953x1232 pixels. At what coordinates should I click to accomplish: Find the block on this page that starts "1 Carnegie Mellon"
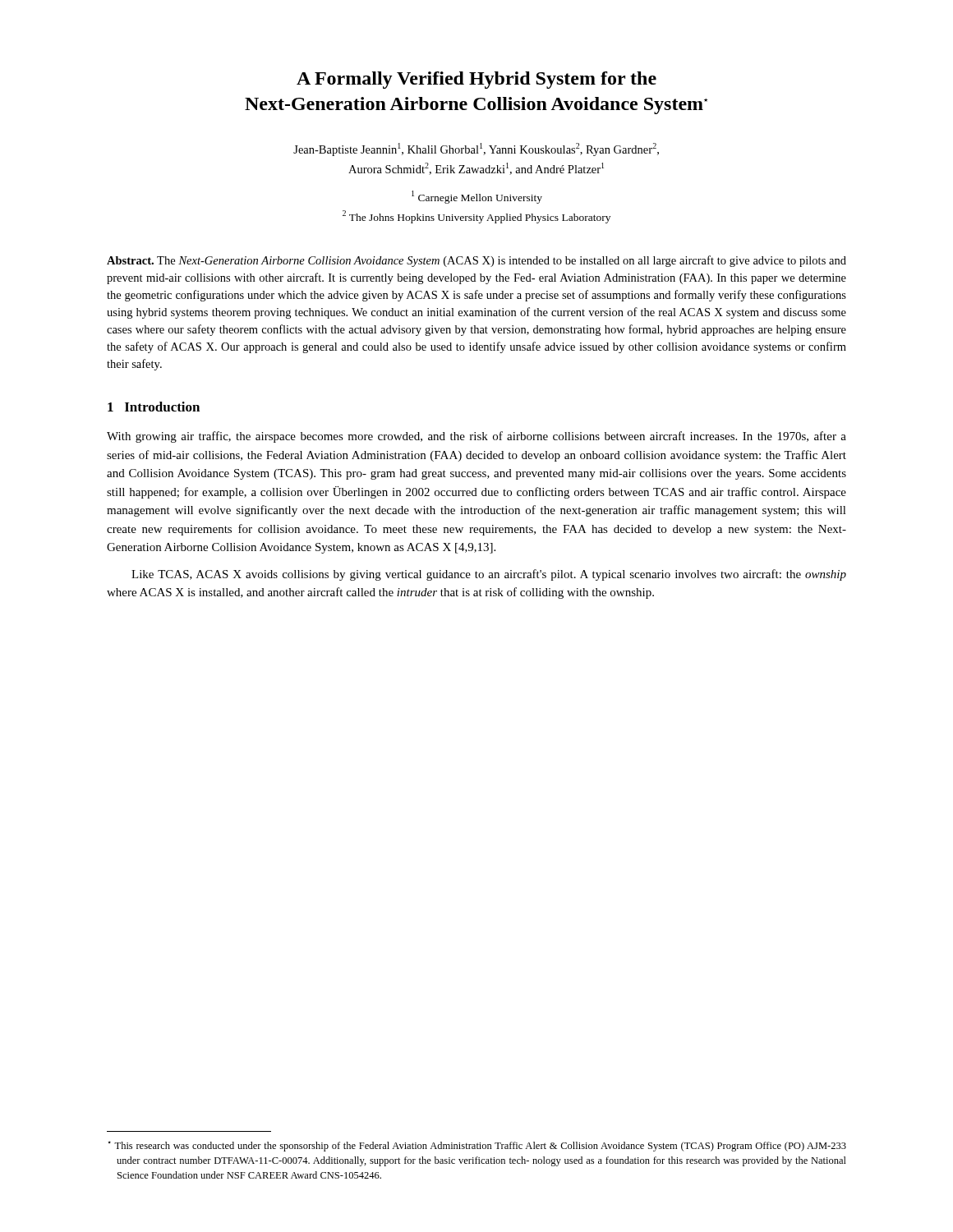pyautogui.click(x=476, y=206)
